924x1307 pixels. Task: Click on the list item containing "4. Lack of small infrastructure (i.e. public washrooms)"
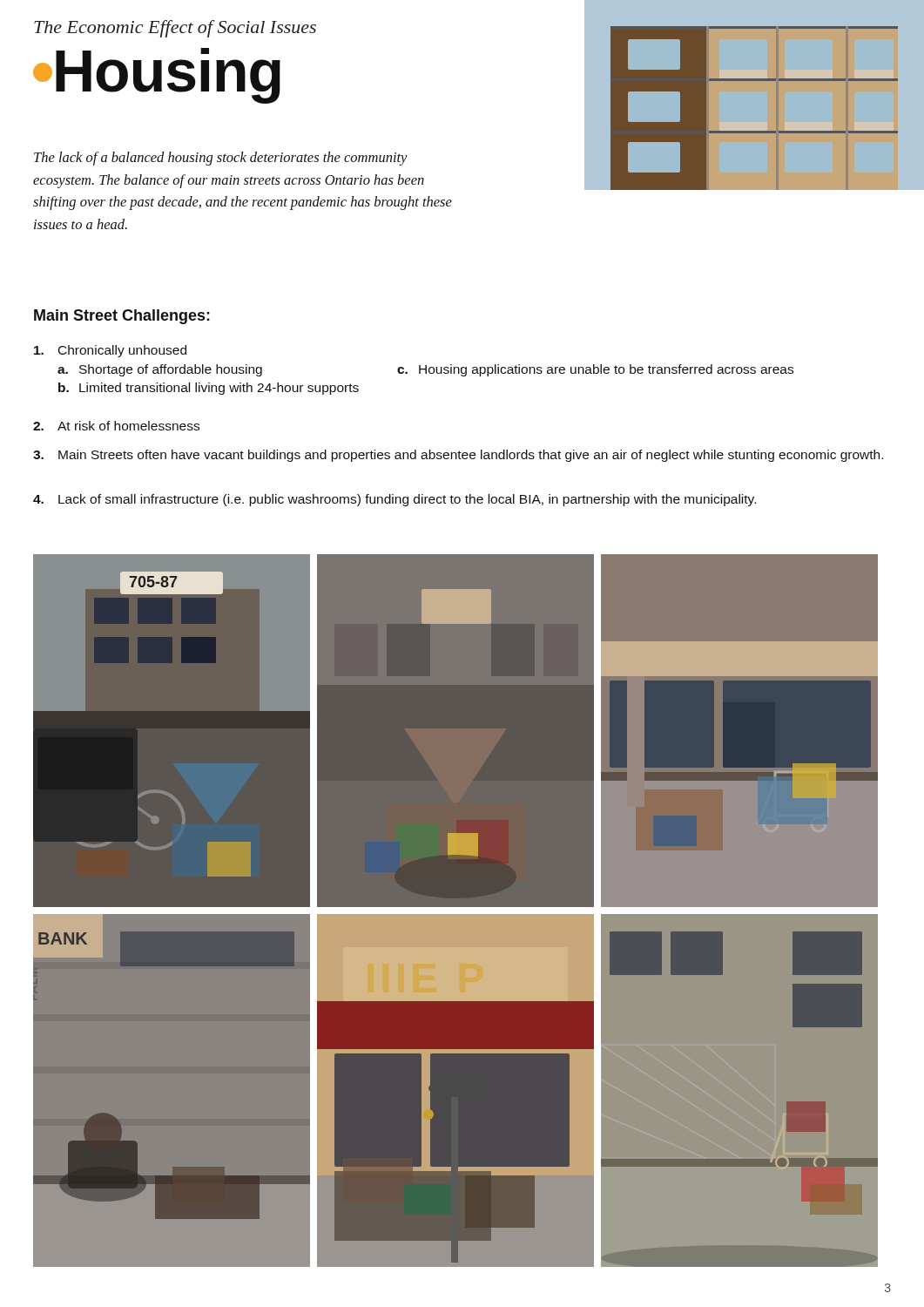click(462, 499)
